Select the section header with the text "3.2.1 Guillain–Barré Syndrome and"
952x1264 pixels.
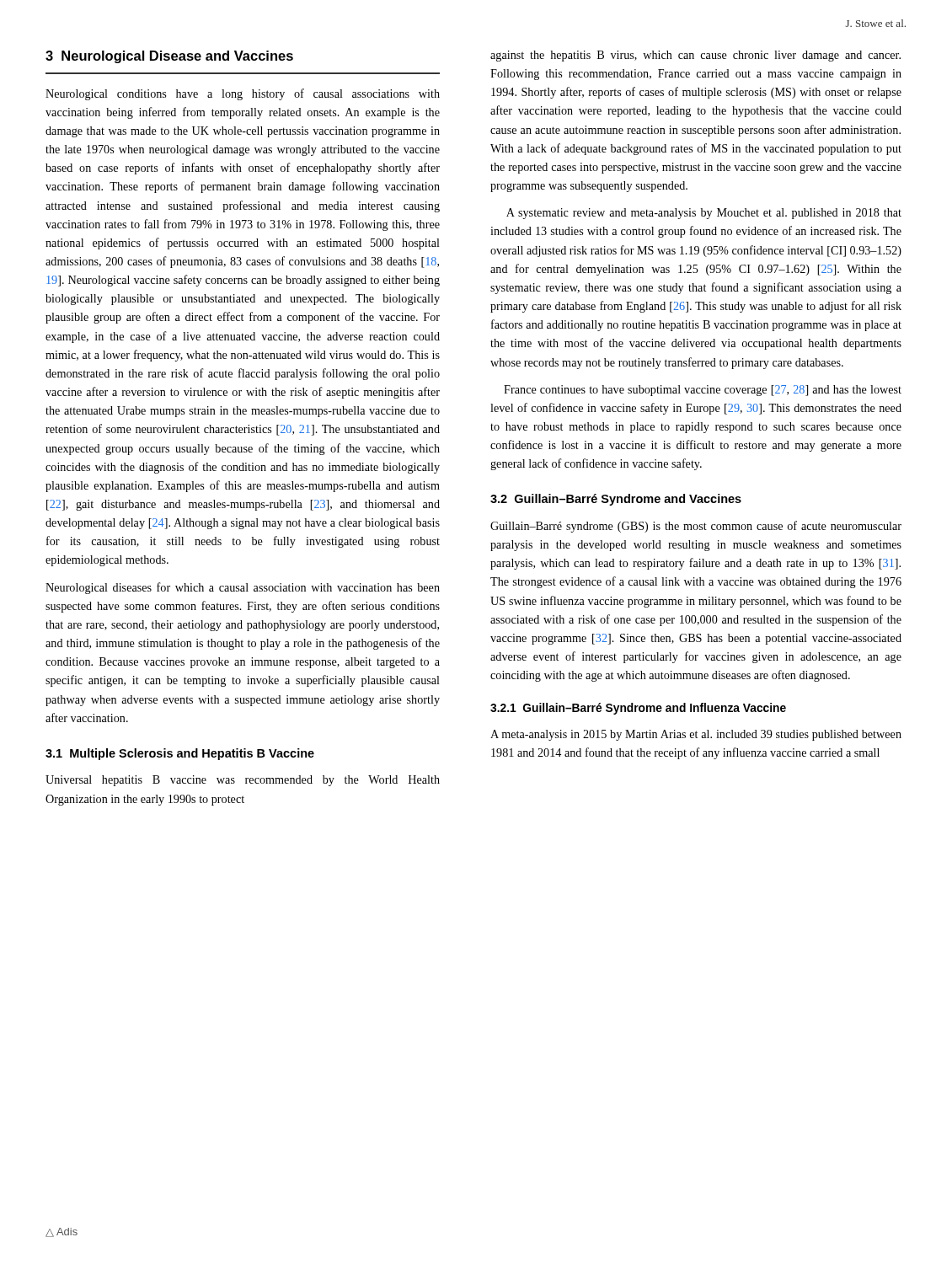[x=696, y=709]
